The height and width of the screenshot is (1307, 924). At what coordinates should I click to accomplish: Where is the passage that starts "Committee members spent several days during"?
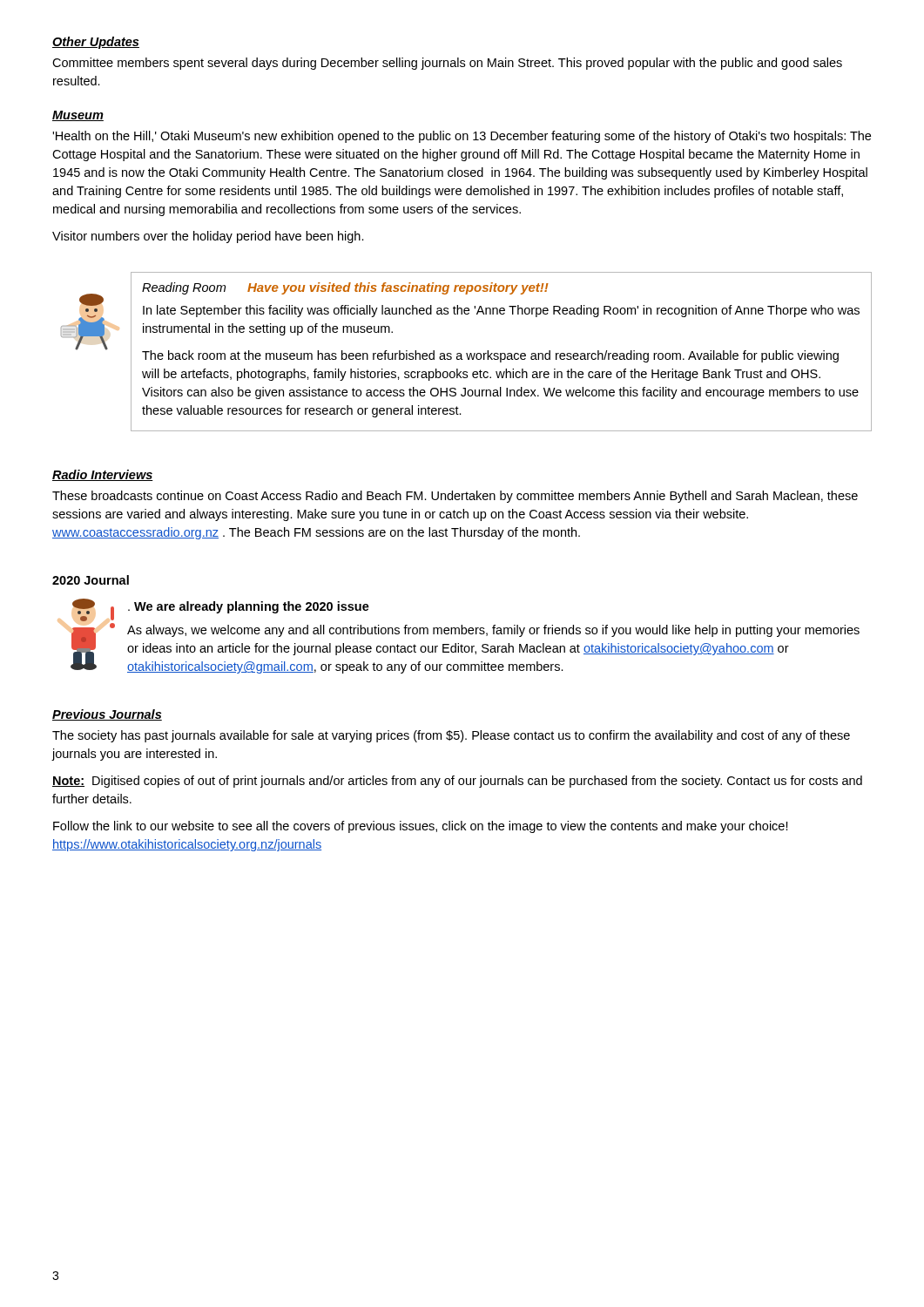tap(462, 72)
